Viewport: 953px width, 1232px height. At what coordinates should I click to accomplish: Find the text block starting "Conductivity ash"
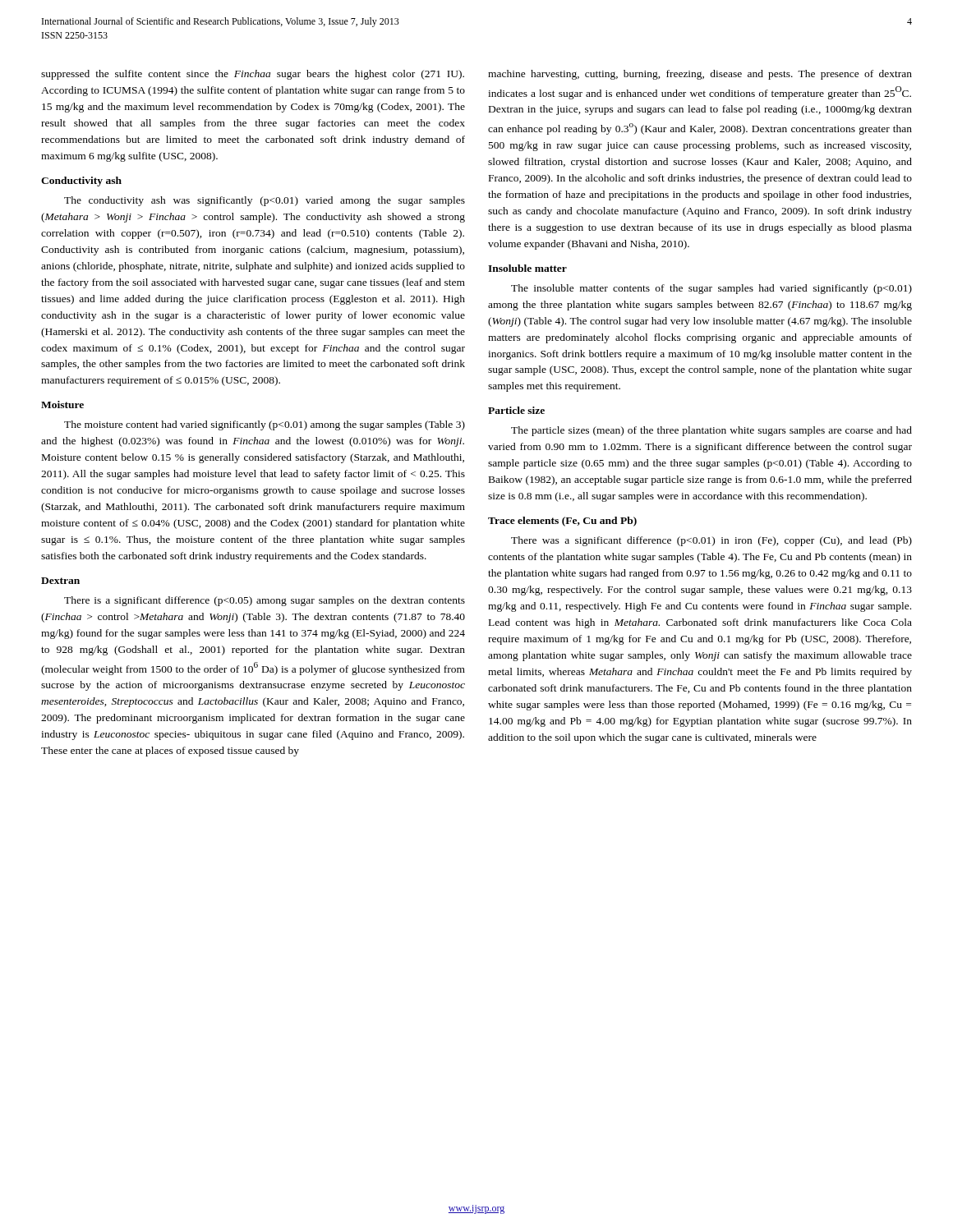(81, 180)
